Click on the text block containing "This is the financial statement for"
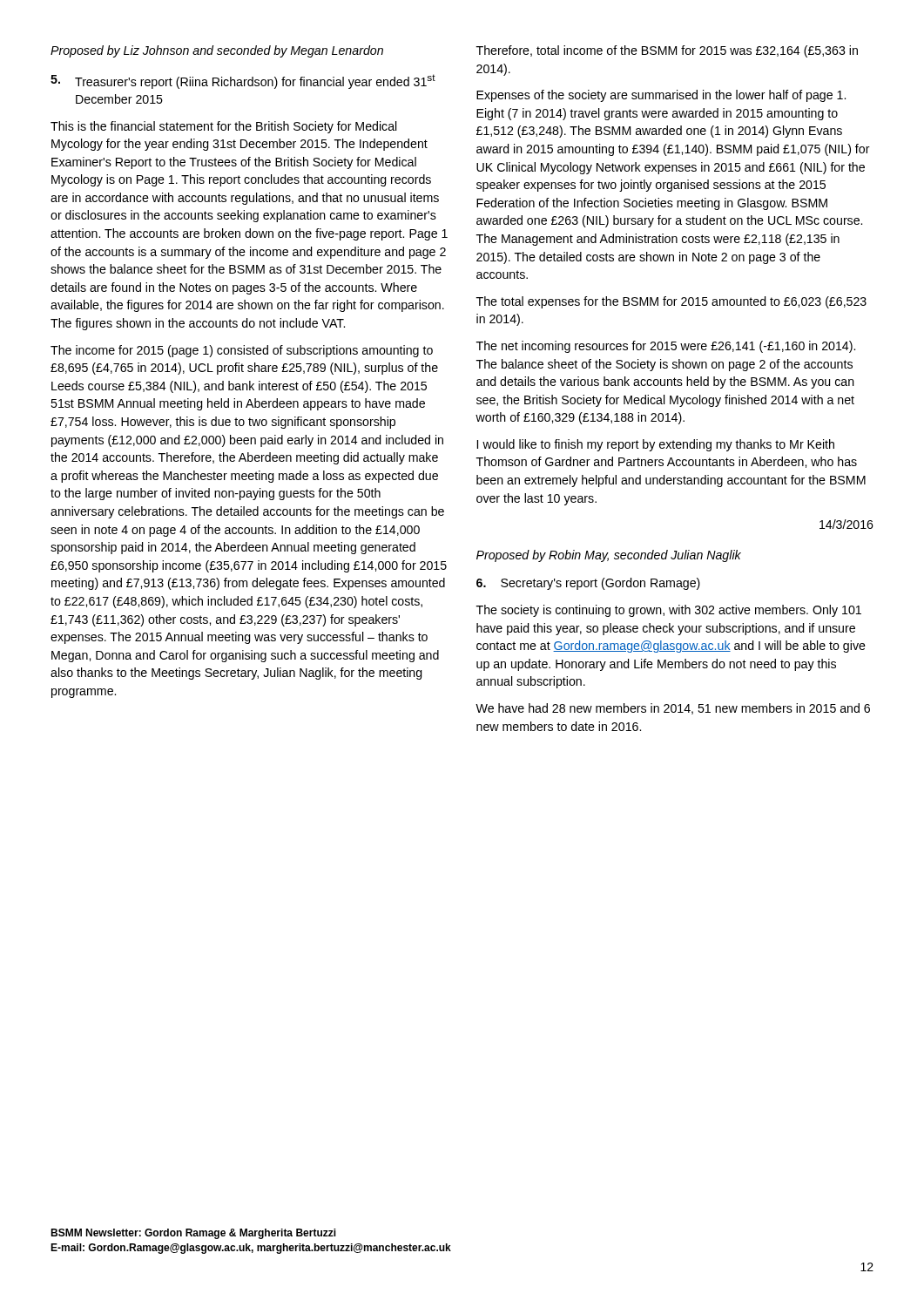Image resolution: width=924 pixels, height=1307 pixels. pos(249,225)
